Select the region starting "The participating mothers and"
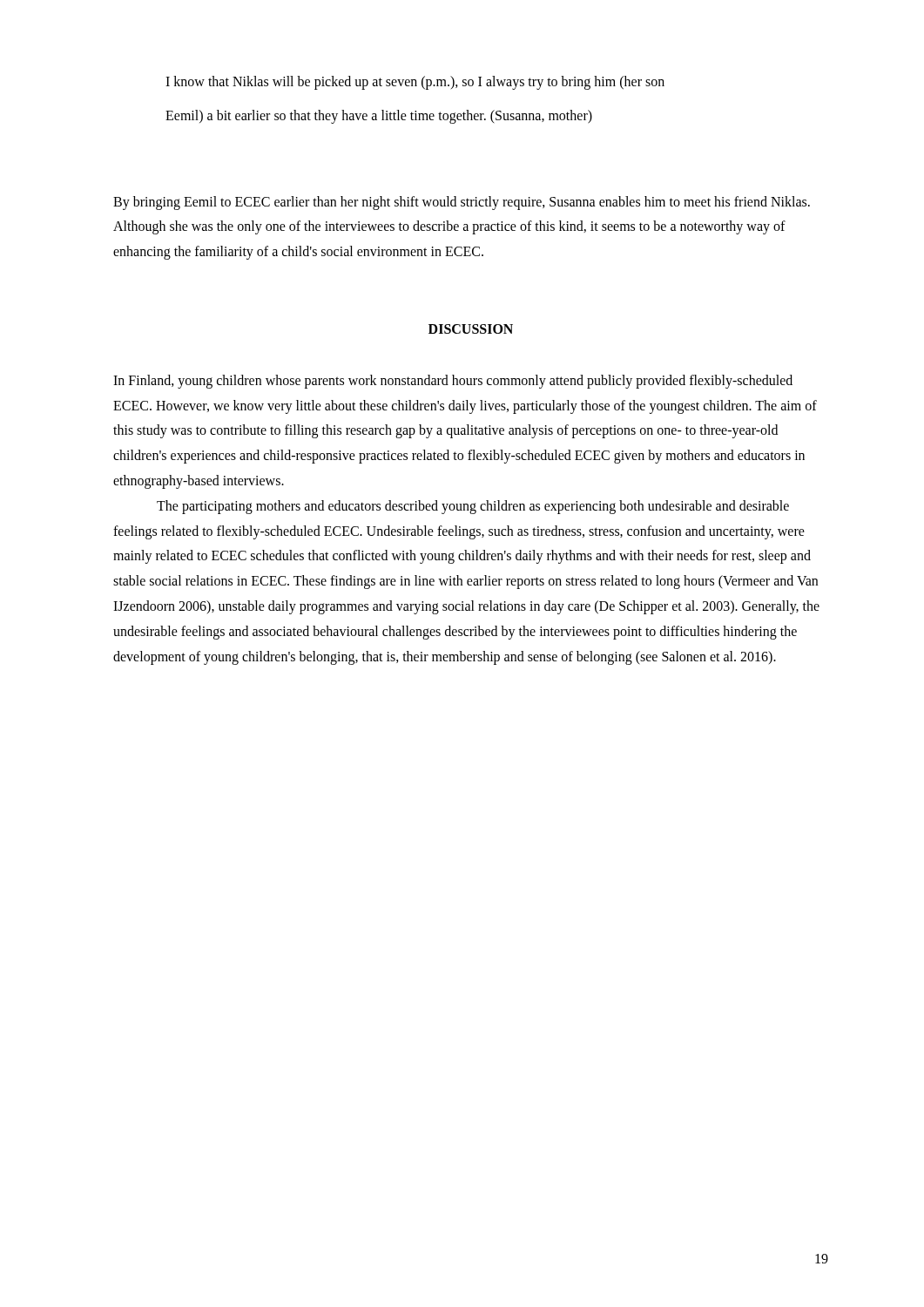Image resolution: width=924 pixels, height=1307 pixels. coord(471,582)
